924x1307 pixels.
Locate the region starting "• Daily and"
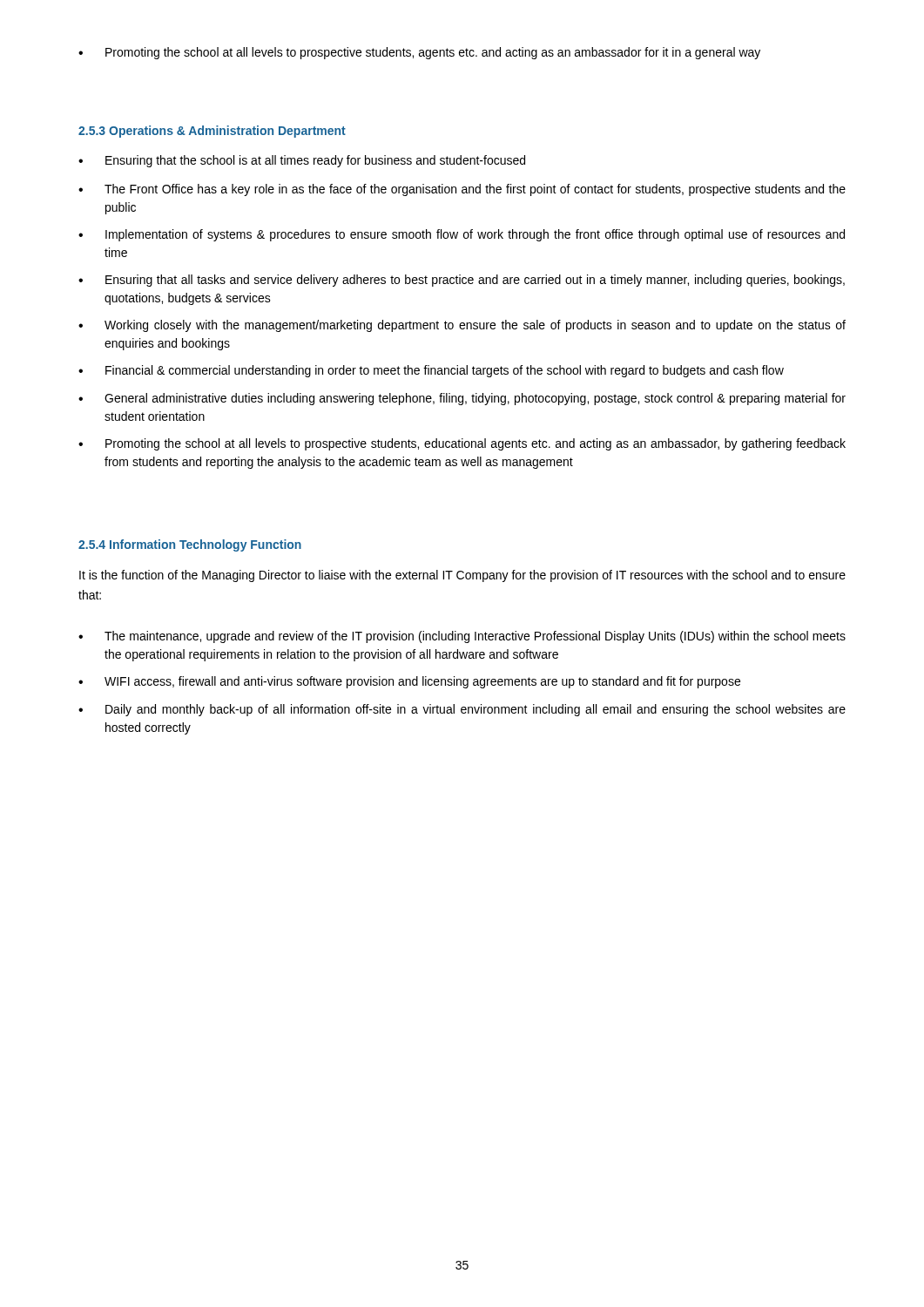click(462, 719)
